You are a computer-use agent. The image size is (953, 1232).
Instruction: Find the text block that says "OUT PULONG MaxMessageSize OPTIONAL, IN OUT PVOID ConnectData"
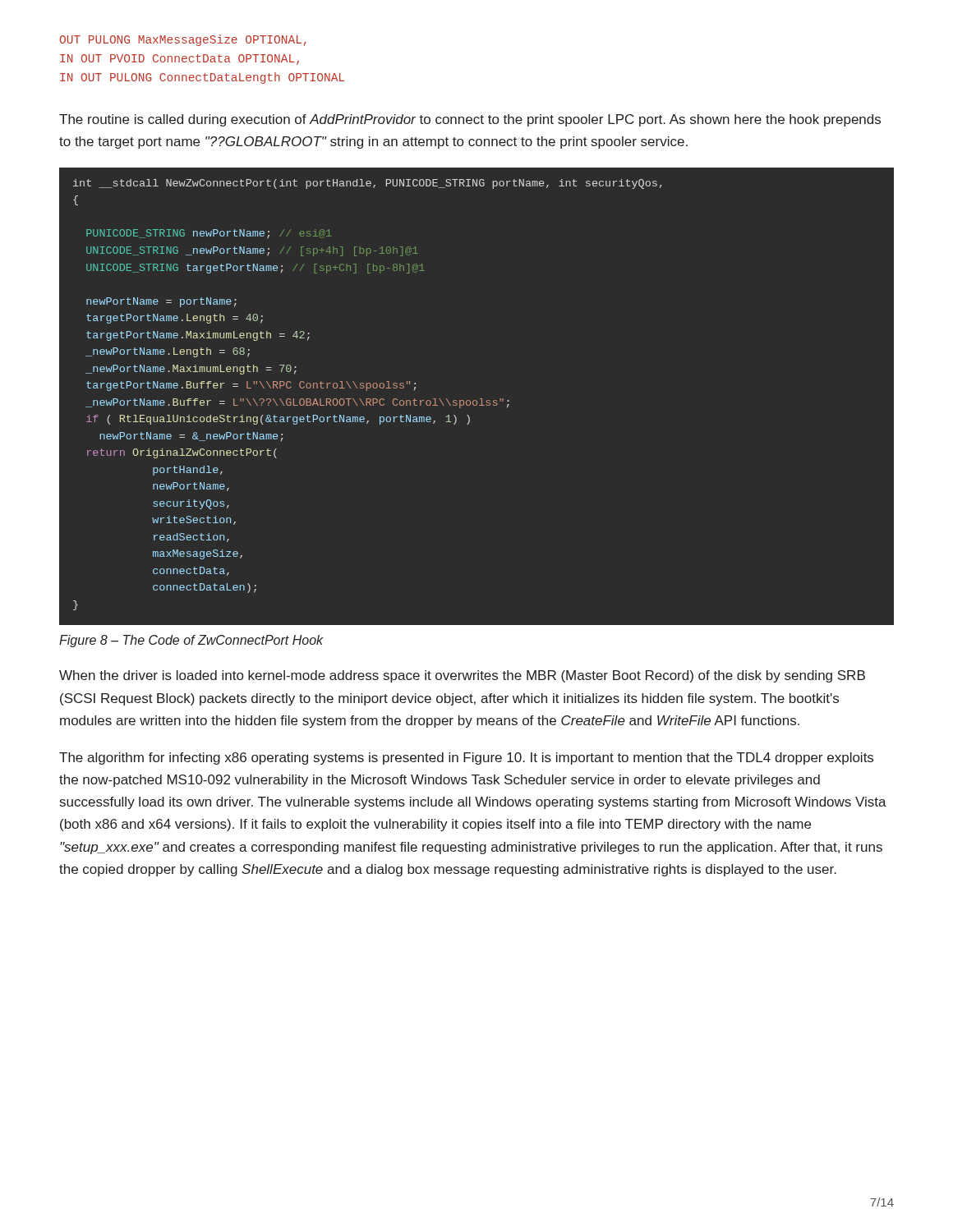(x=202, y=59)
